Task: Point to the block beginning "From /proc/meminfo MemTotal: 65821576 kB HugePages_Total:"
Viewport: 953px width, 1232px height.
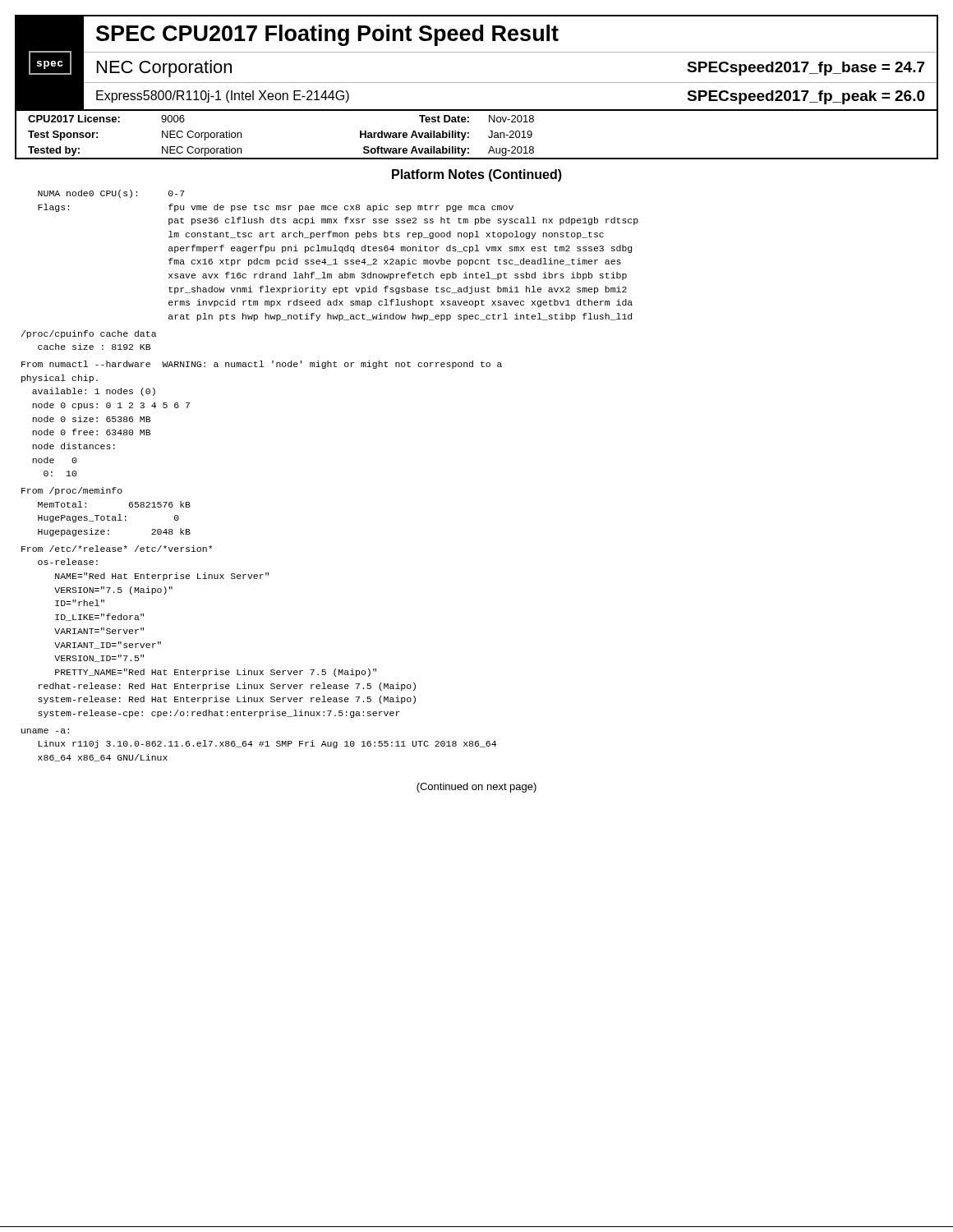Action: 72,491
